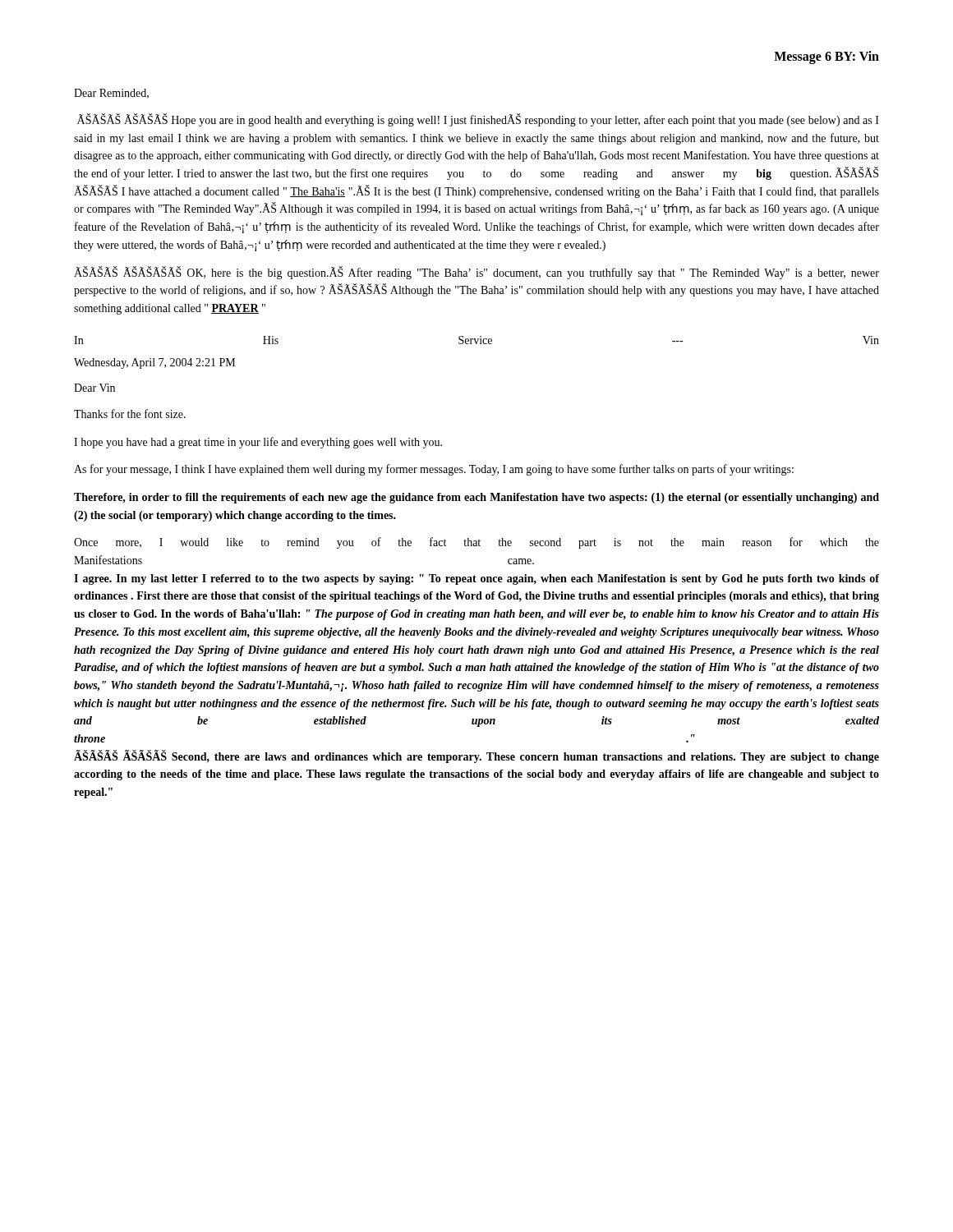The image size is (953, 1232).
Task: Where is the passage that starts "Once more, I would"?
Action: coord(476,667)
